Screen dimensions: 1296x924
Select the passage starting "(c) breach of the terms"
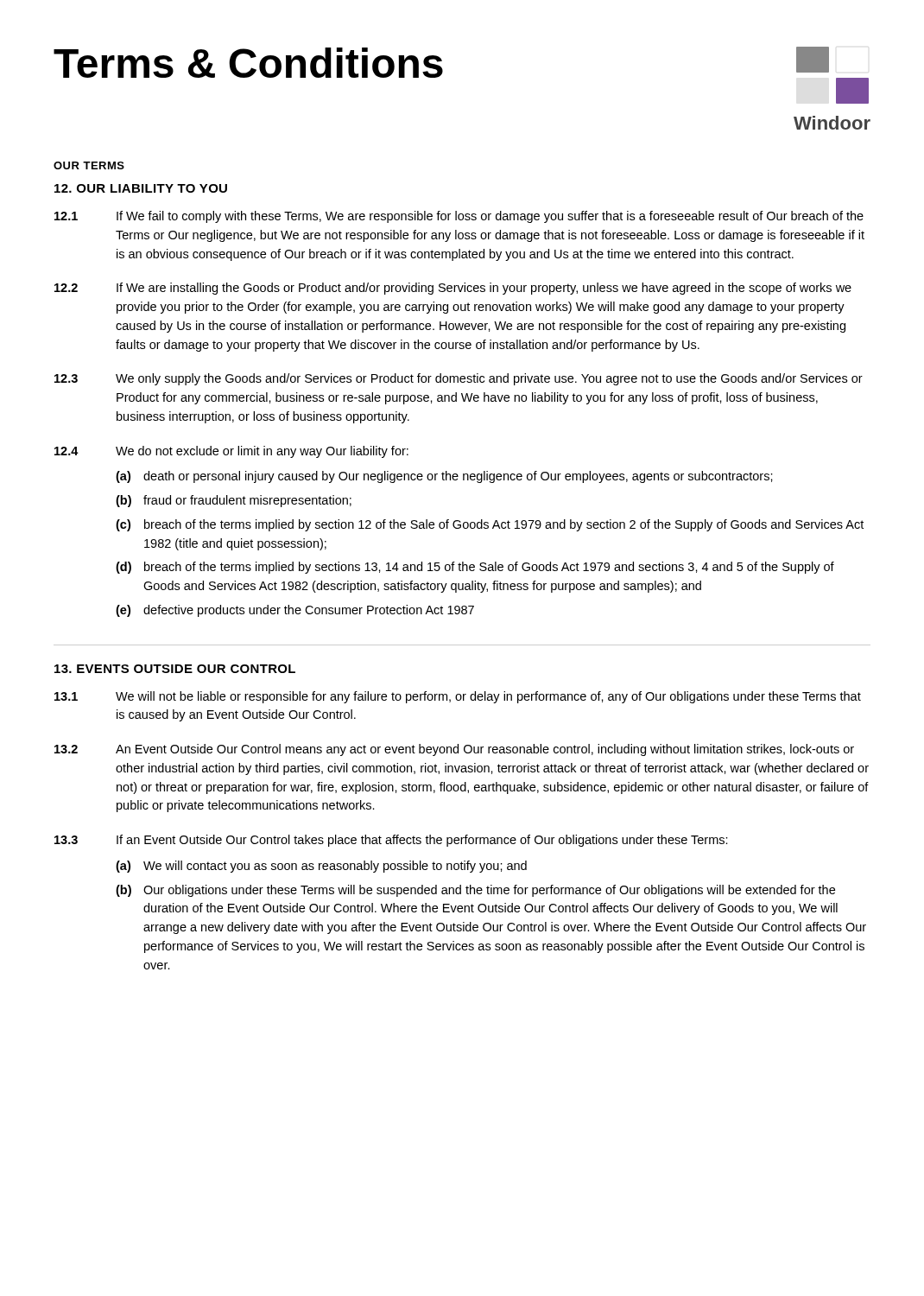(x=493, y=534)
